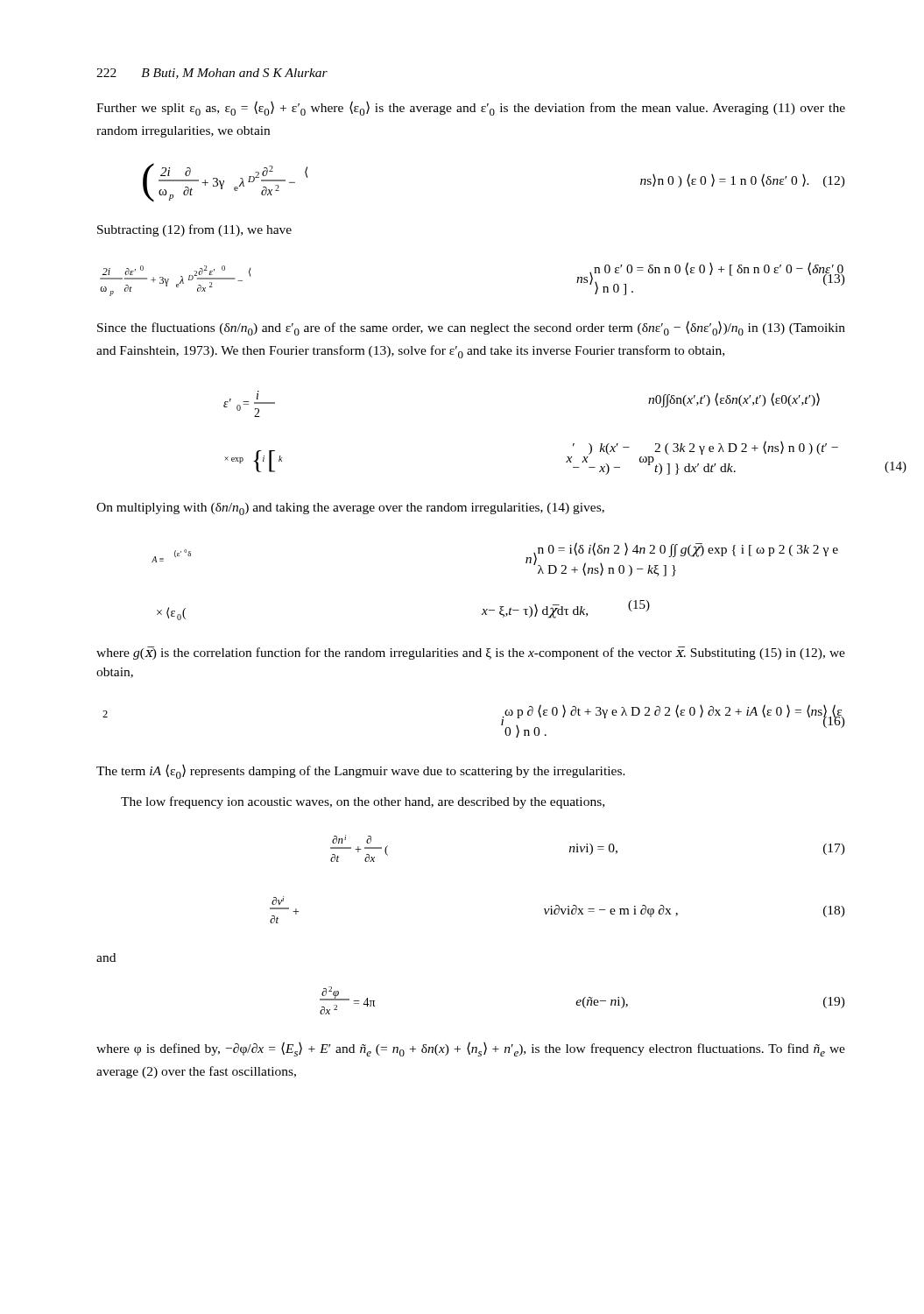The image size is (924, 1314).
Task: Select the text block starting "2i ω p ∂ε′ 0 ∂t + 3γ"
Action: 212,279
